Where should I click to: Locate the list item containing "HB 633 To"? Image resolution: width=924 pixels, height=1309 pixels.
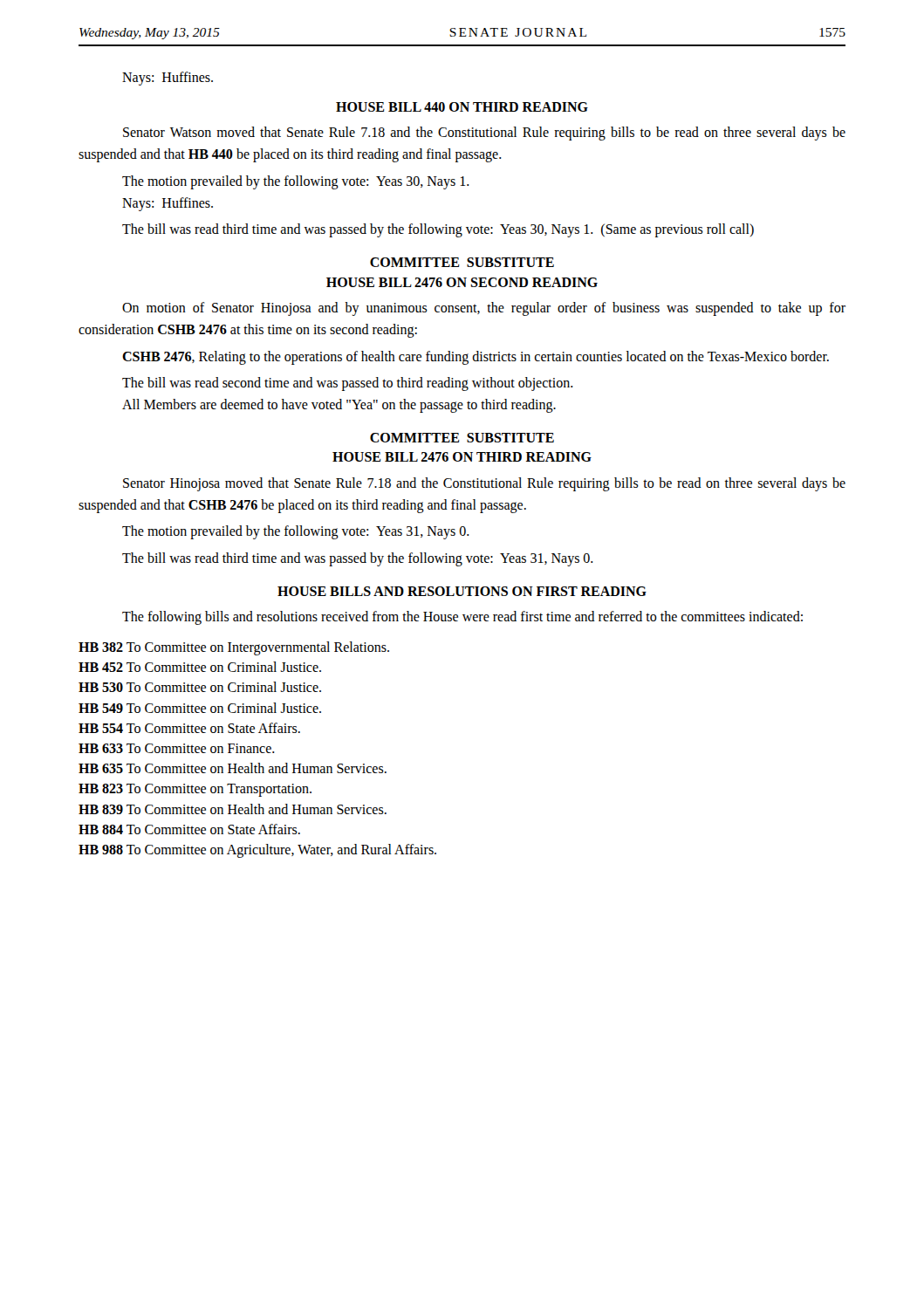tap(177, 748)
